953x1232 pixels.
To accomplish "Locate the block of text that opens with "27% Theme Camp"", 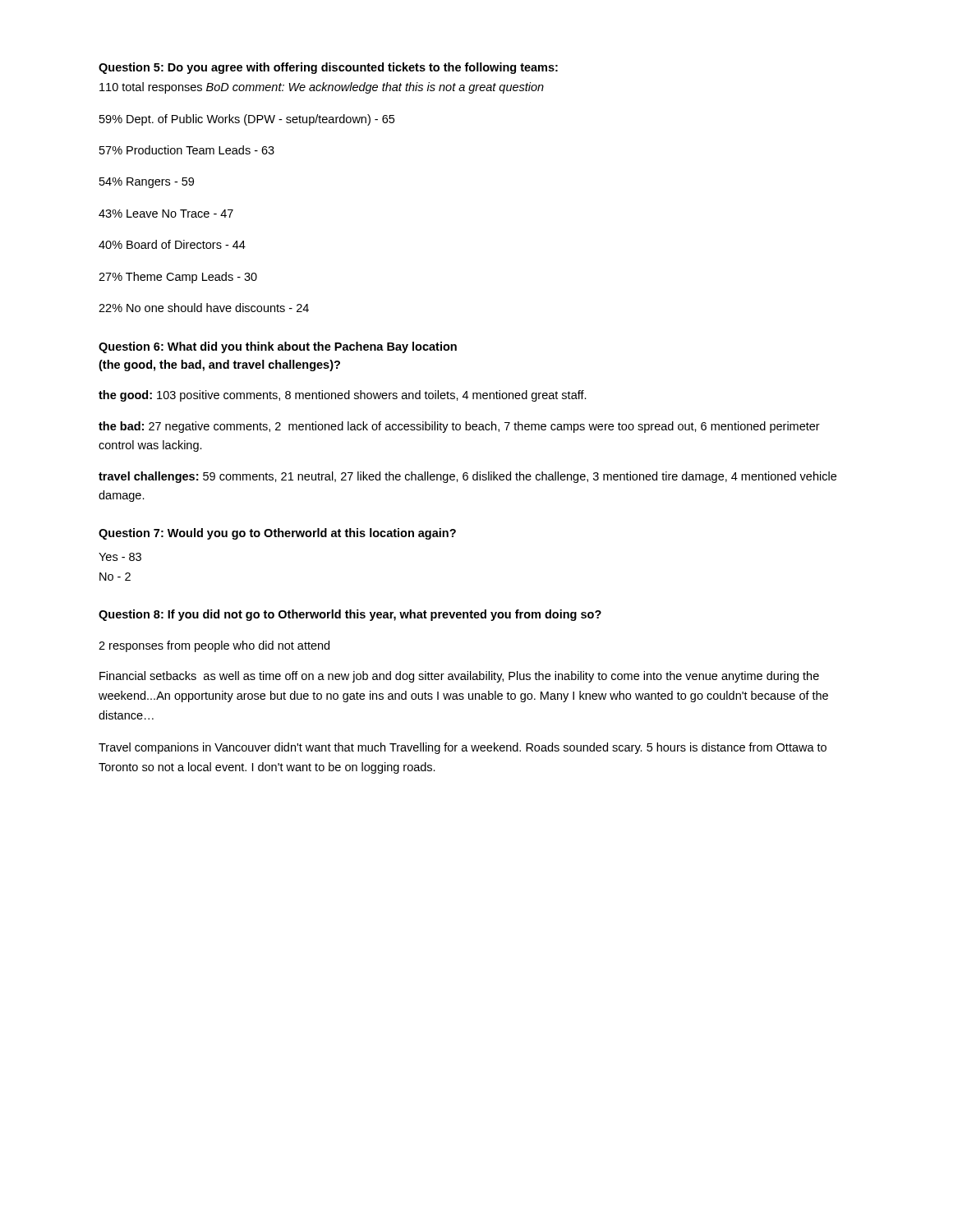I will [x=178, y=278].
